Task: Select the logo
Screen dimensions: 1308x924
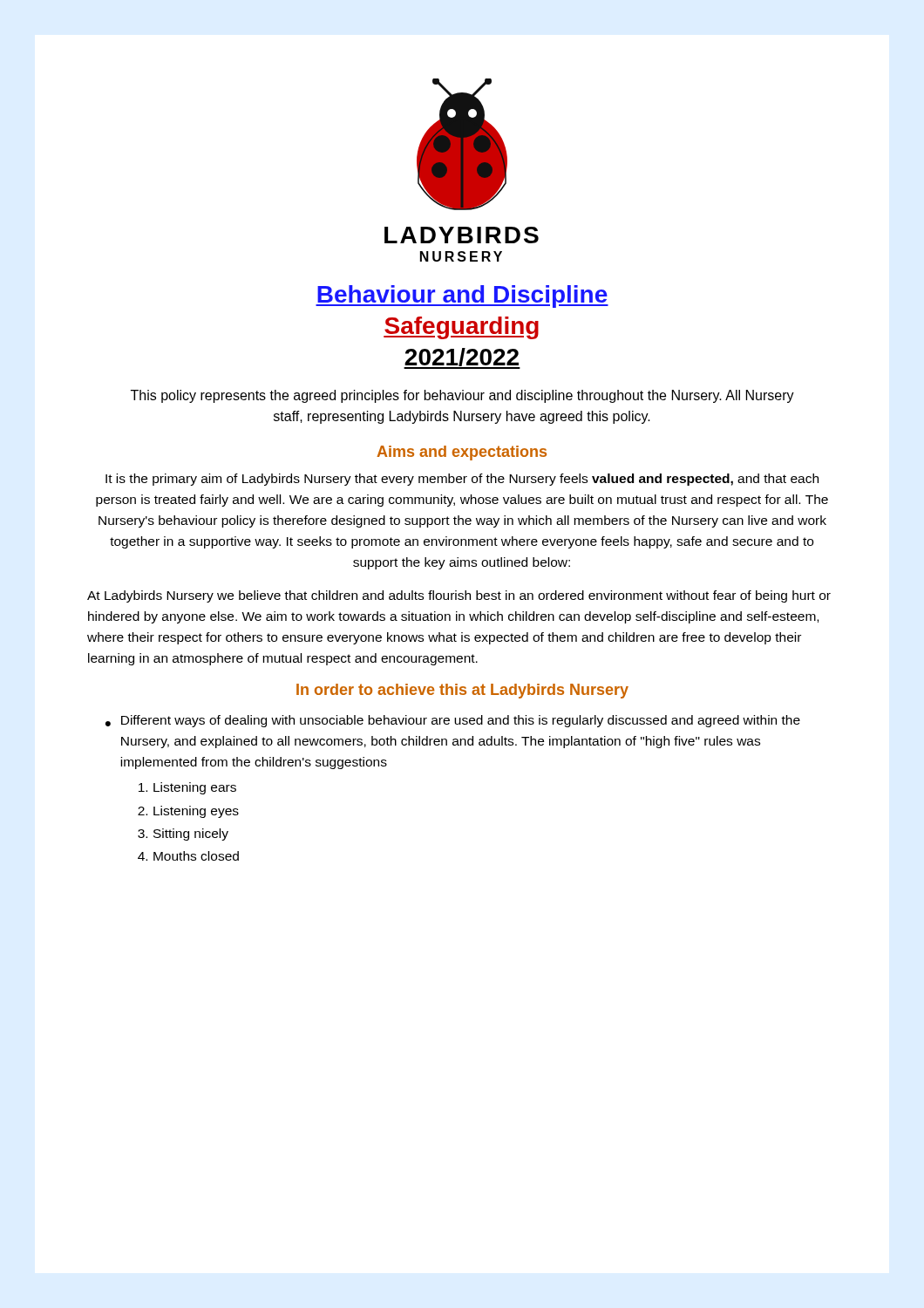Action: tap(462, 172)
